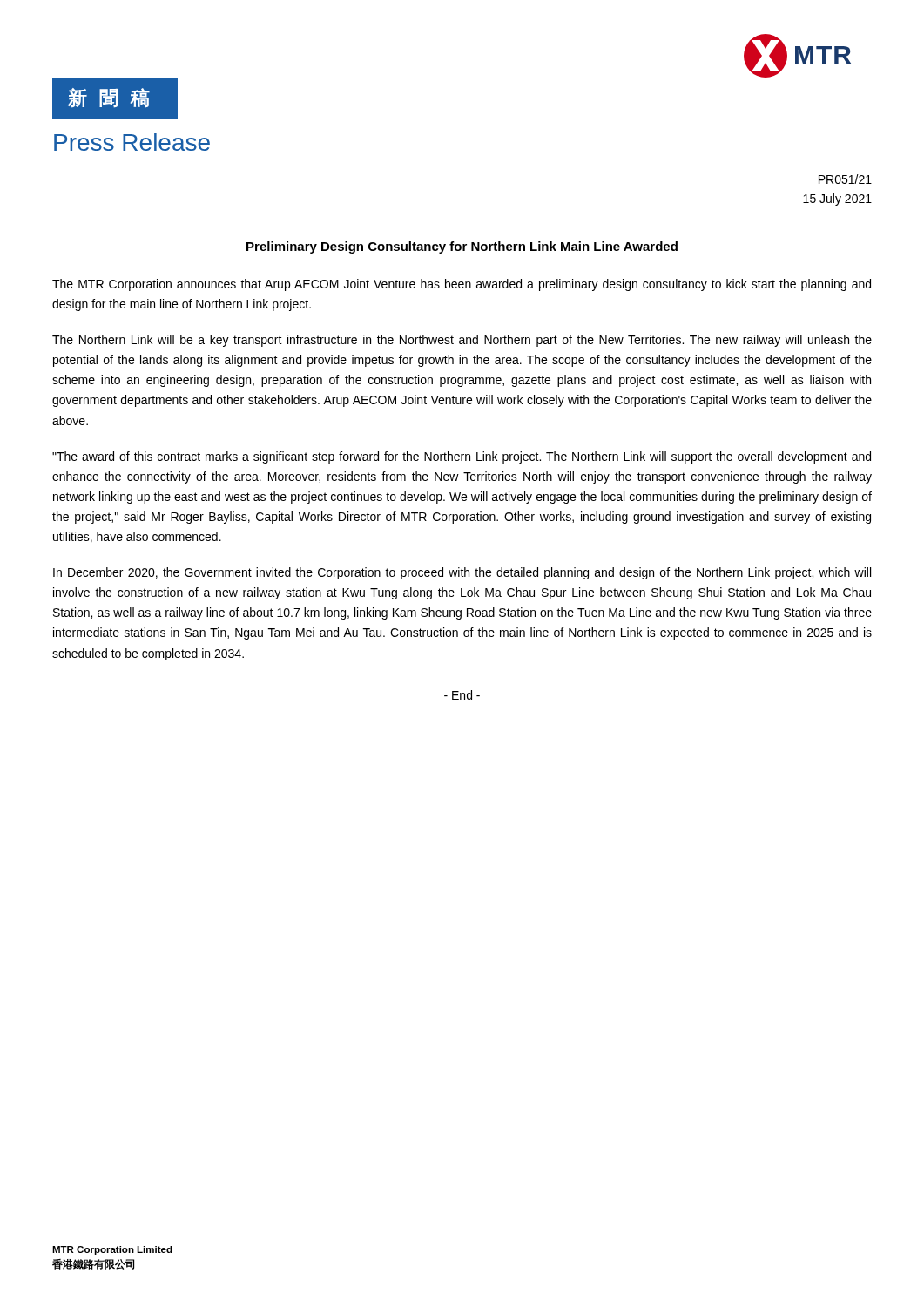Select the text block with the text ""The award of this contract marks a significant"
Image resolution: width=924 pixels, height=1307 pixels.
click(x=462, y=497)
